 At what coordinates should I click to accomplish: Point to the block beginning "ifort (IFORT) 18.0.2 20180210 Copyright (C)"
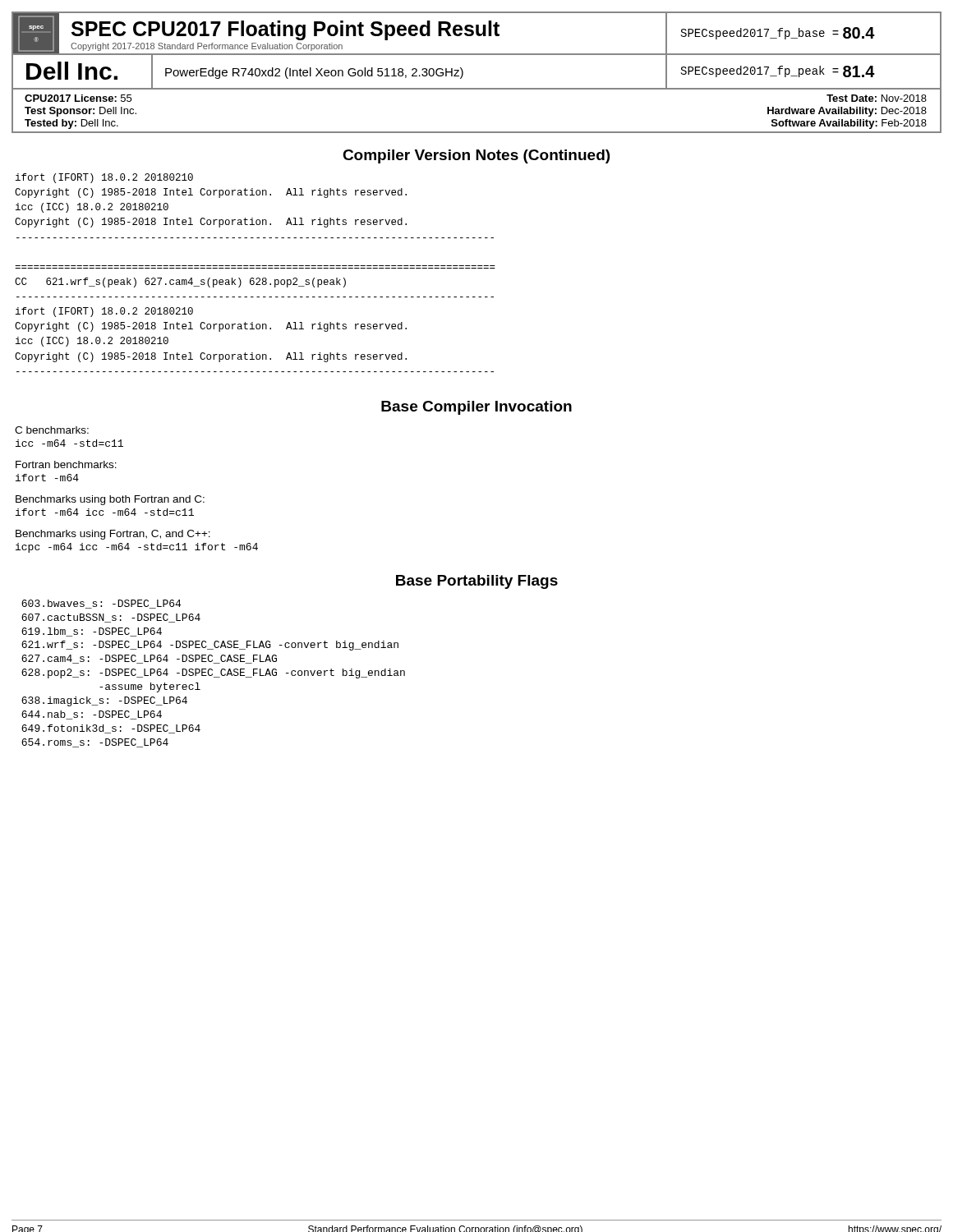[x=476, y=275]
